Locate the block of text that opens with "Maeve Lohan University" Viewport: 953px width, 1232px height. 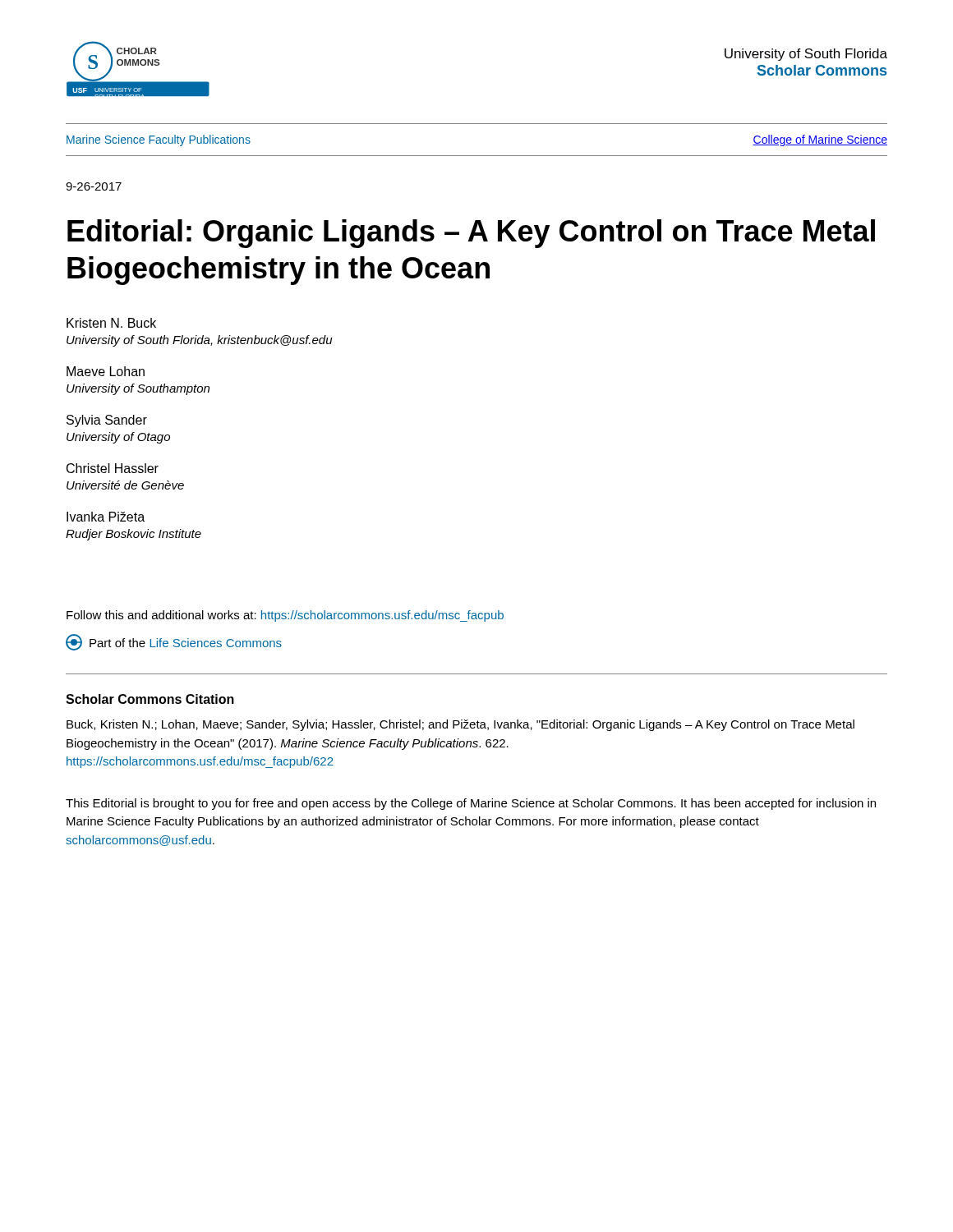tap(106, 371)
